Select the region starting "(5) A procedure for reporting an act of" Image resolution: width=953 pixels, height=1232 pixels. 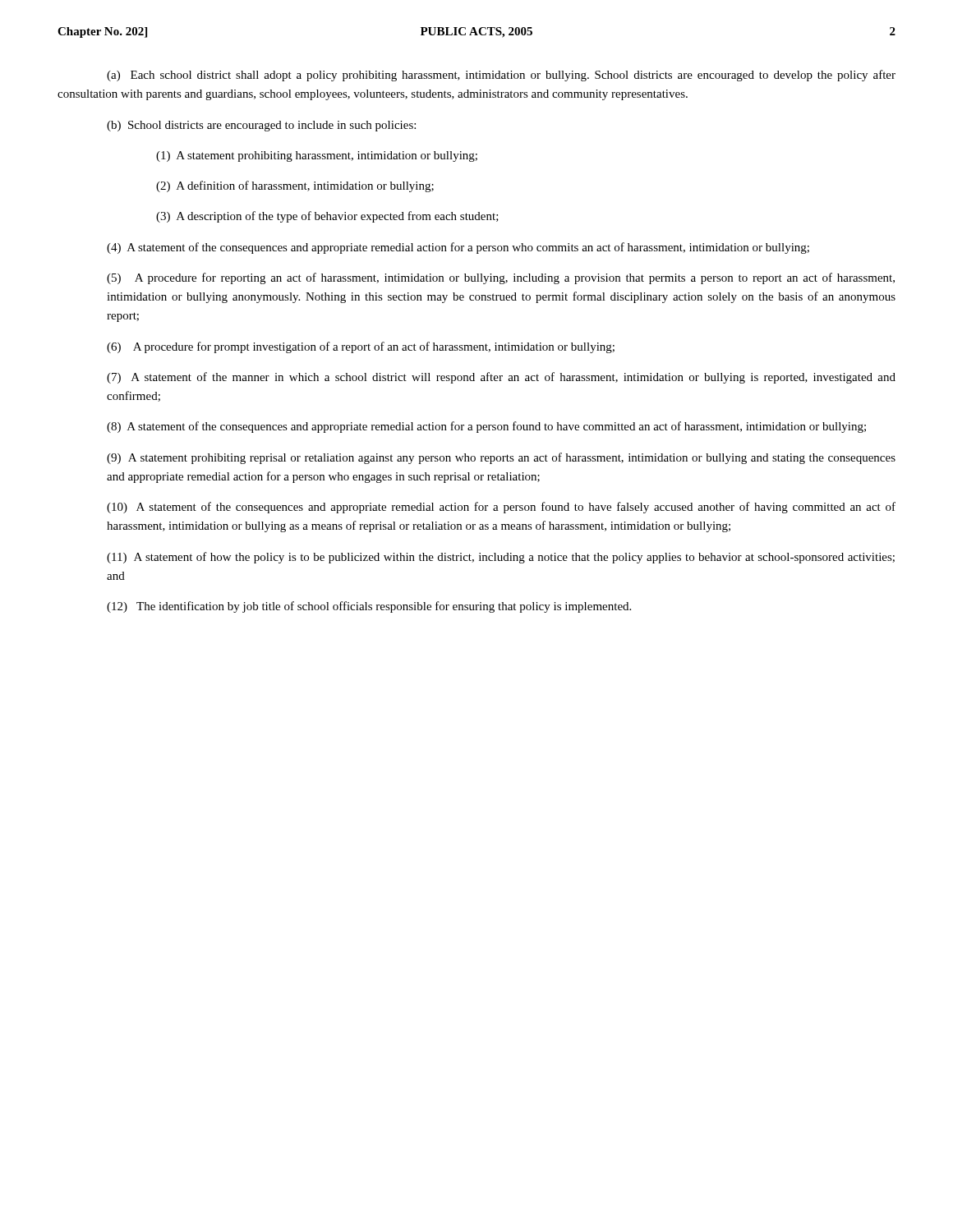tap(501, 296)
